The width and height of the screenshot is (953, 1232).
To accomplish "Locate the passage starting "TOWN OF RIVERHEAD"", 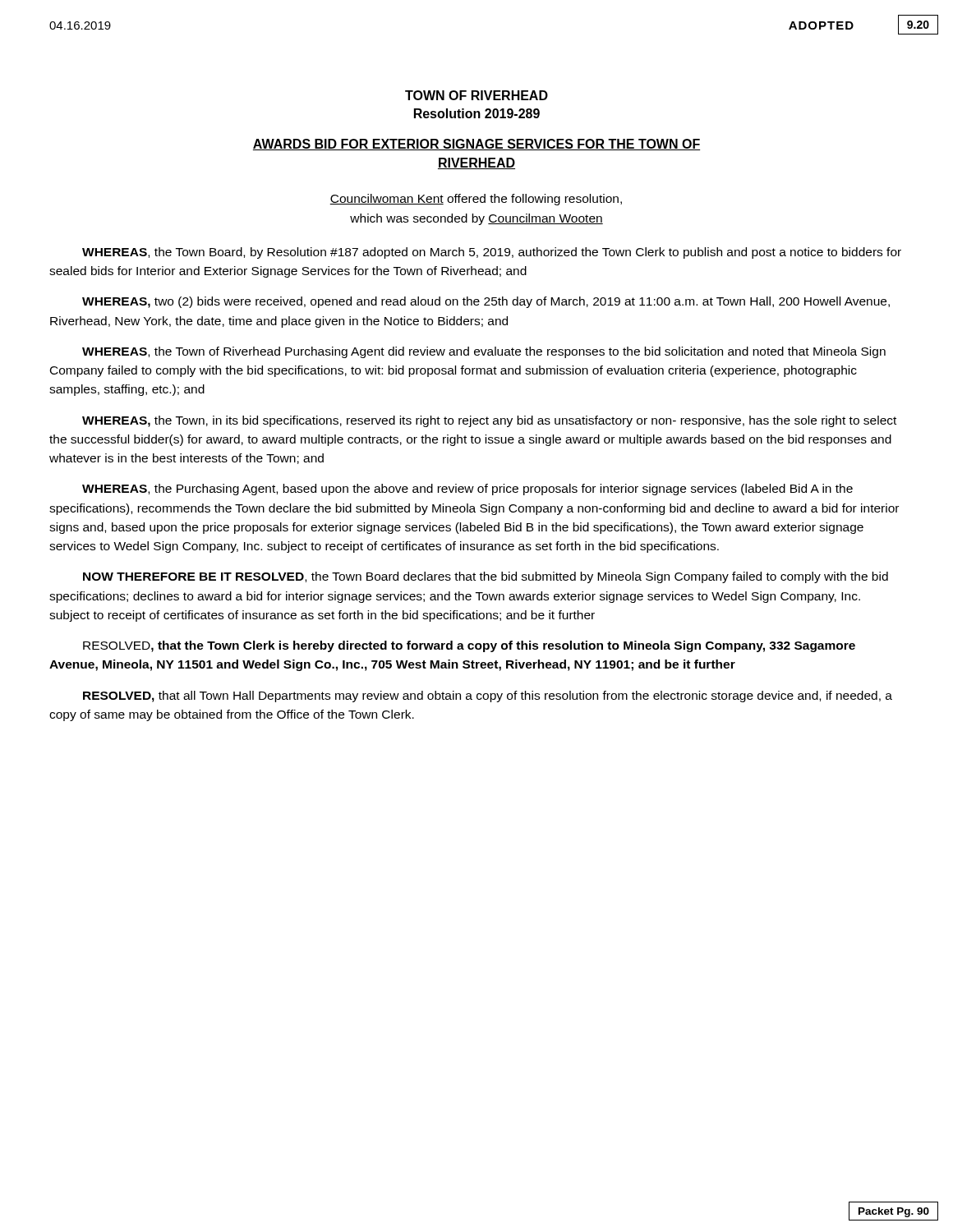I will [x=476, y=96].
